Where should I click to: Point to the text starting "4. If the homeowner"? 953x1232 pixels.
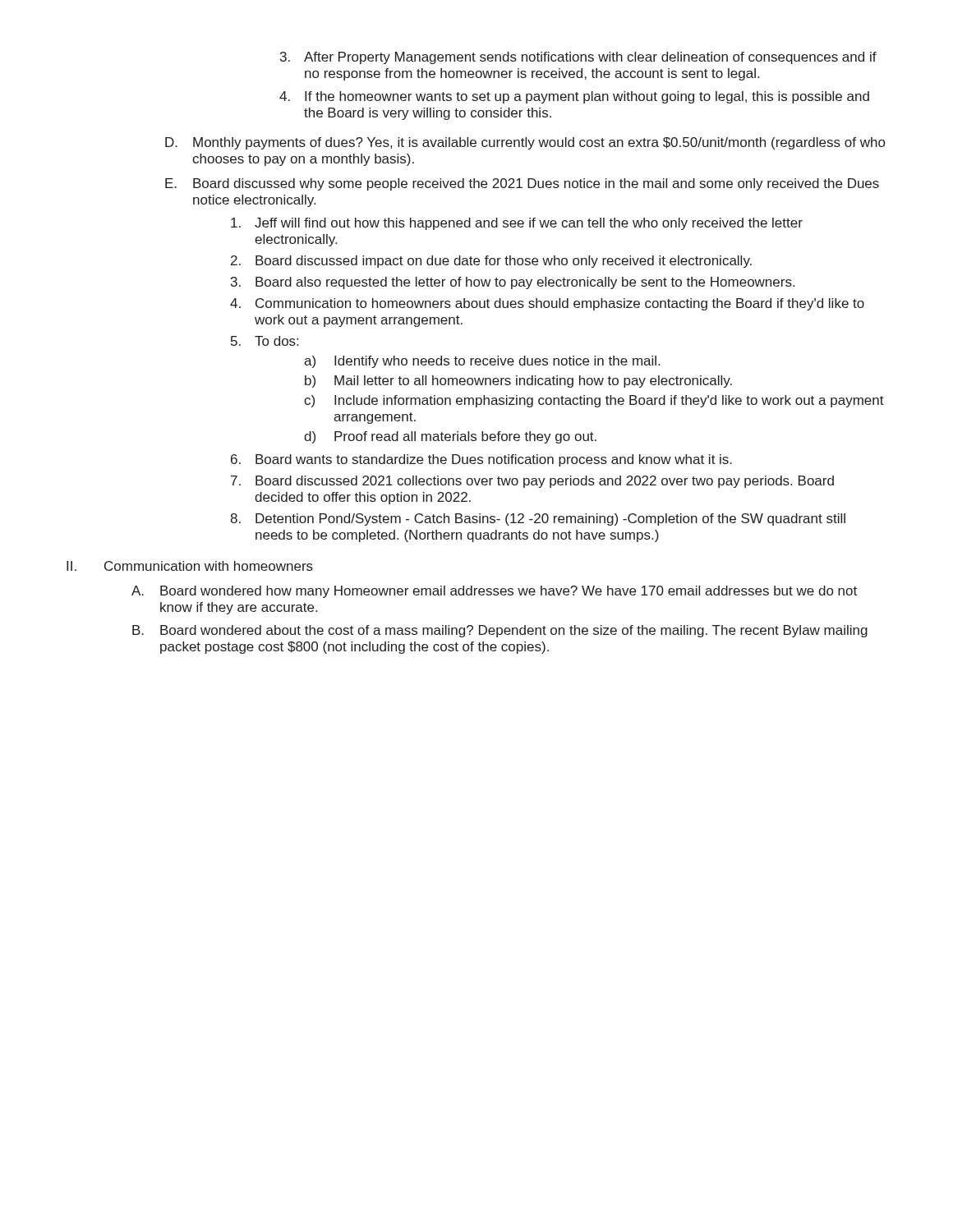pos(583,105)
